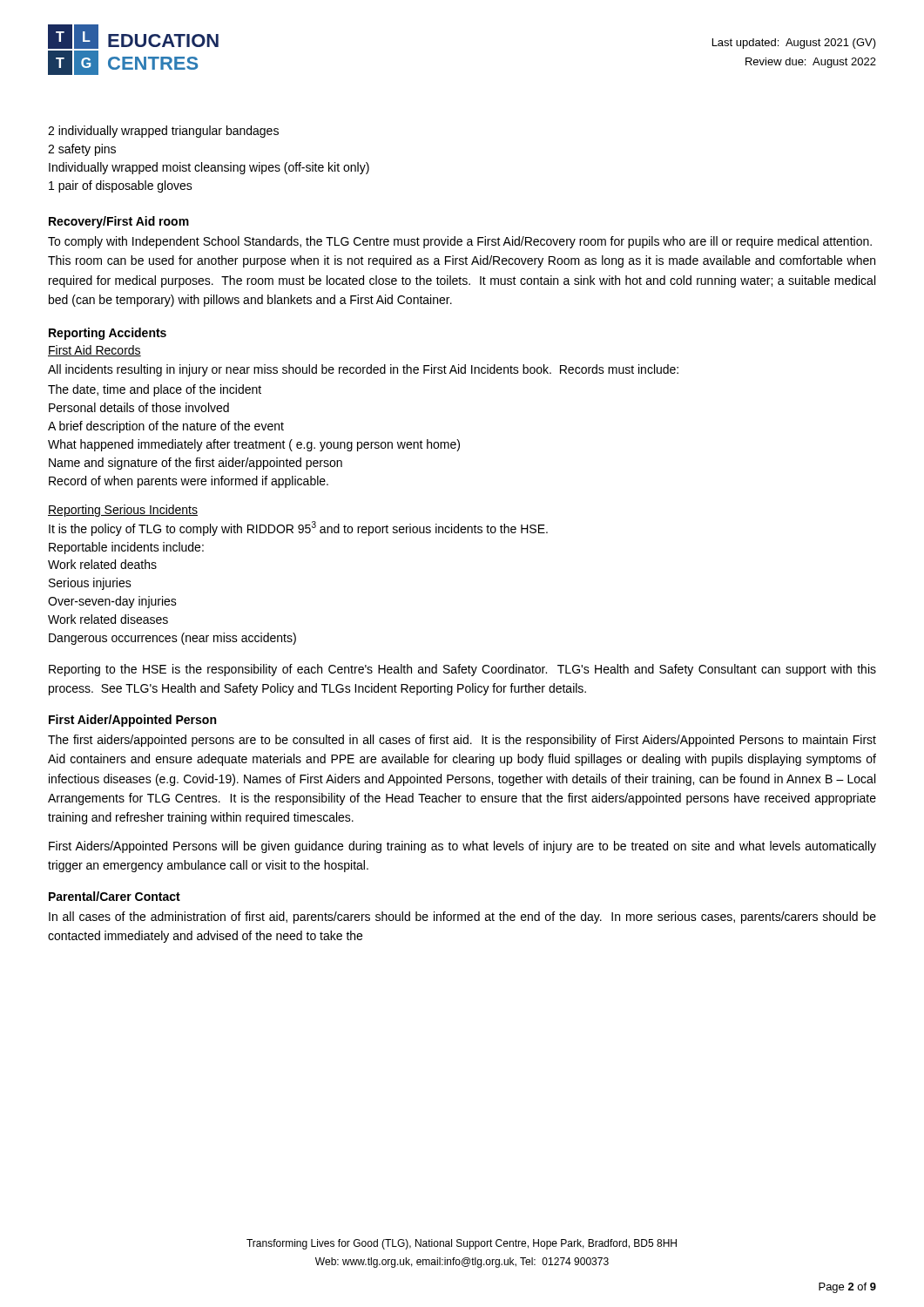
Task: Find the block starting "2 individually wrapped"
Action: [163, 131]
